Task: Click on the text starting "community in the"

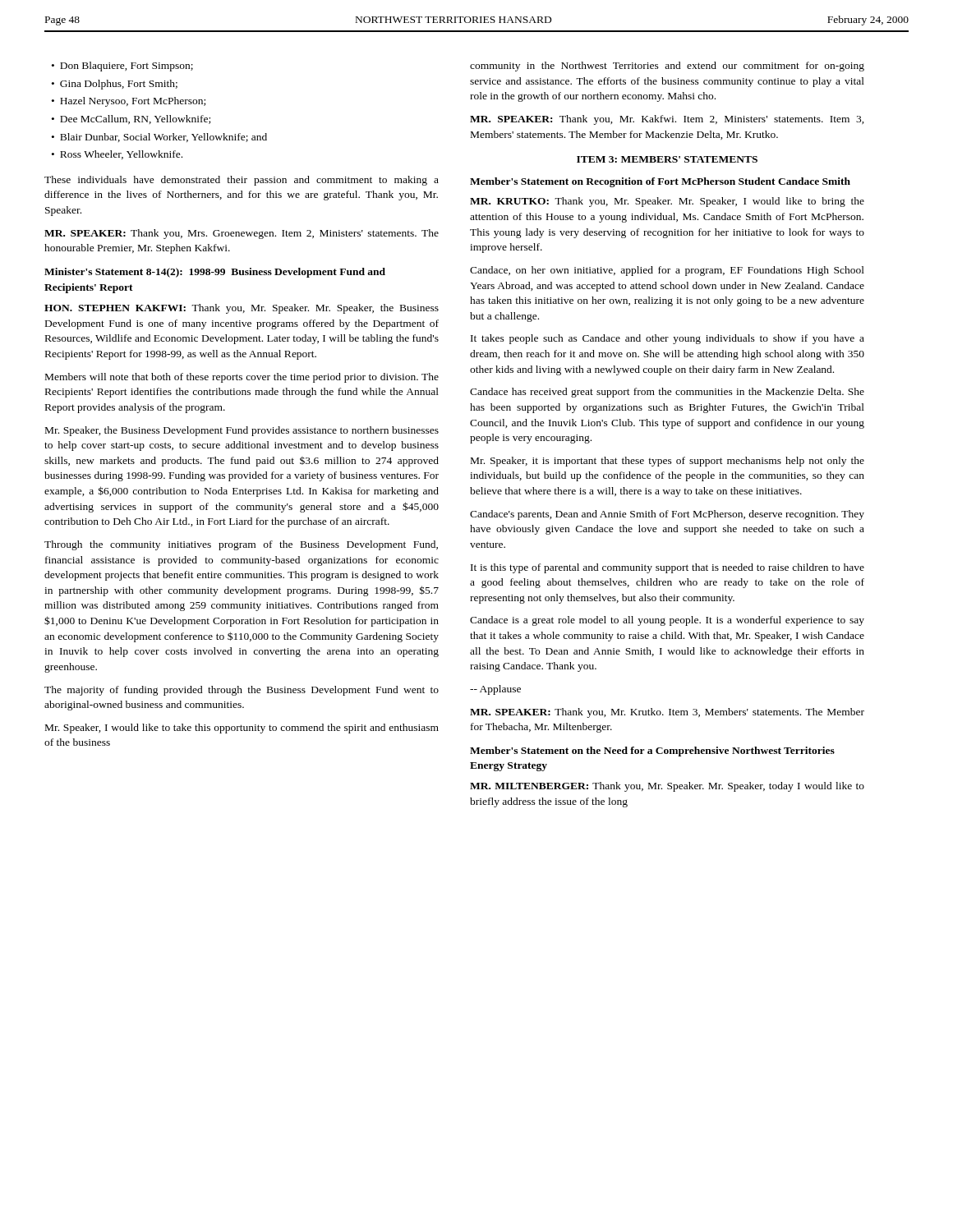Action: [x=667, y=81]
